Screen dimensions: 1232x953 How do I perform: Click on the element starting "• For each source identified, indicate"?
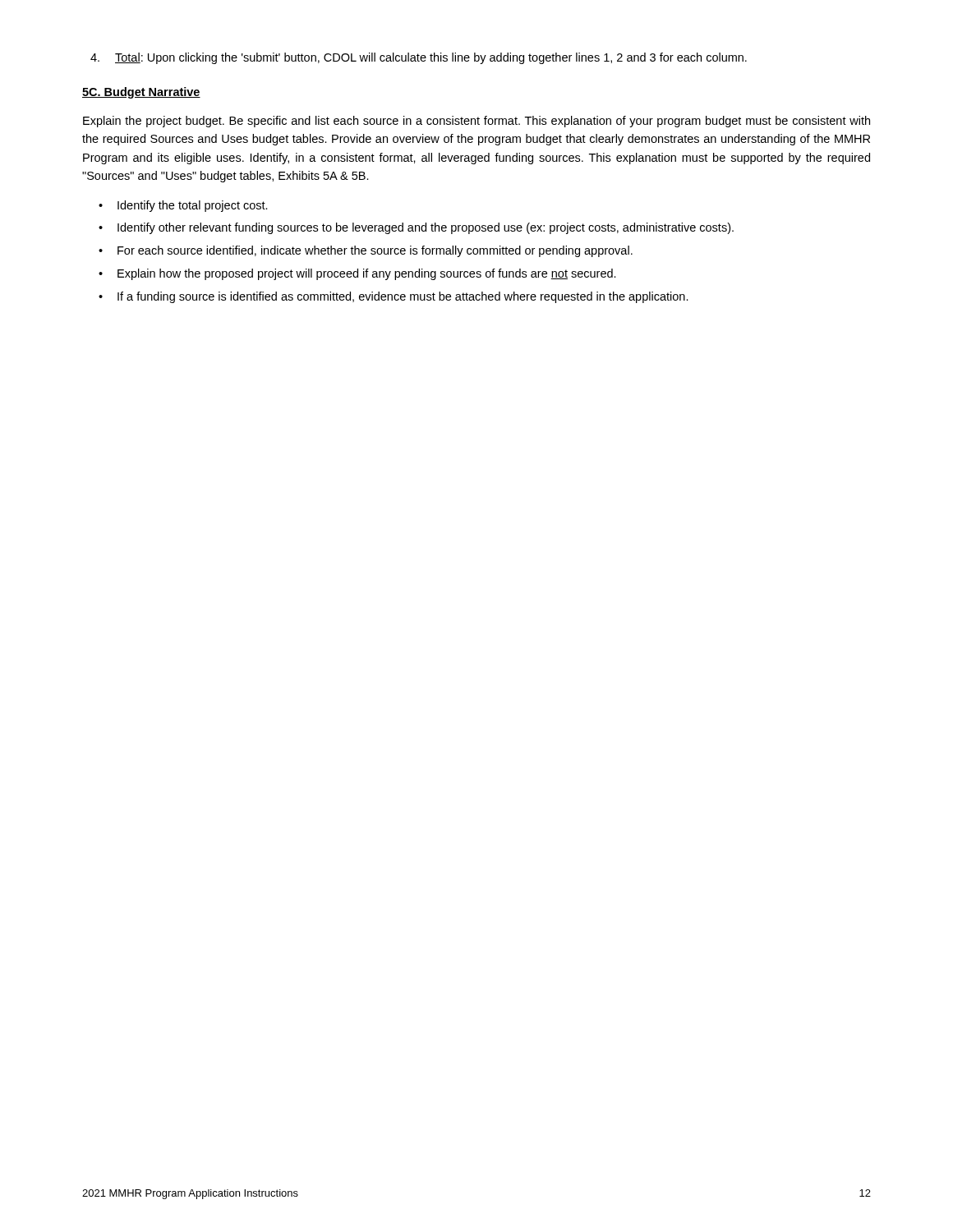tap(366, 251)
